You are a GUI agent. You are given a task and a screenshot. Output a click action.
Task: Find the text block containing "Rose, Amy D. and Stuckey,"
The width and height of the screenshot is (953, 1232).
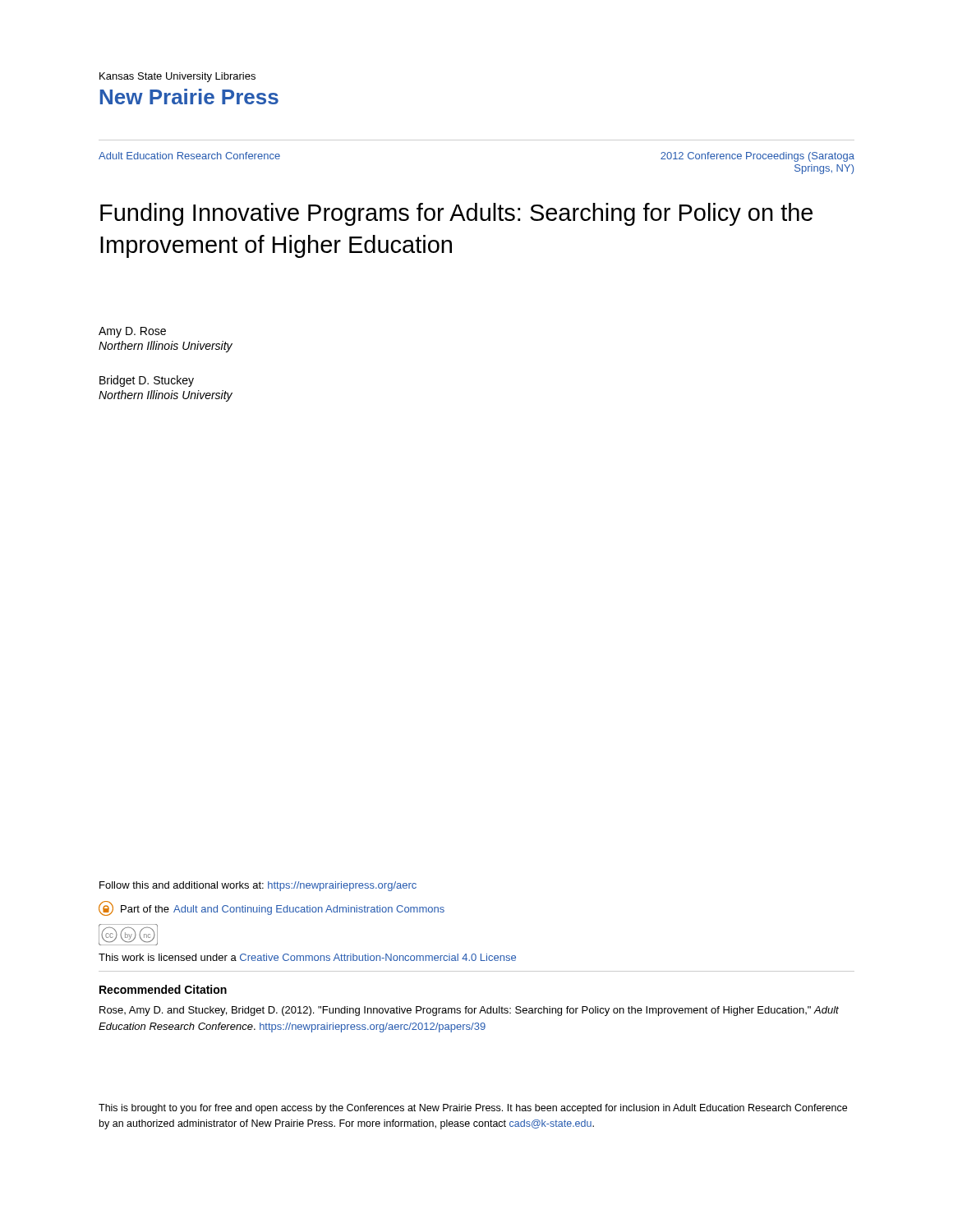469,1018
